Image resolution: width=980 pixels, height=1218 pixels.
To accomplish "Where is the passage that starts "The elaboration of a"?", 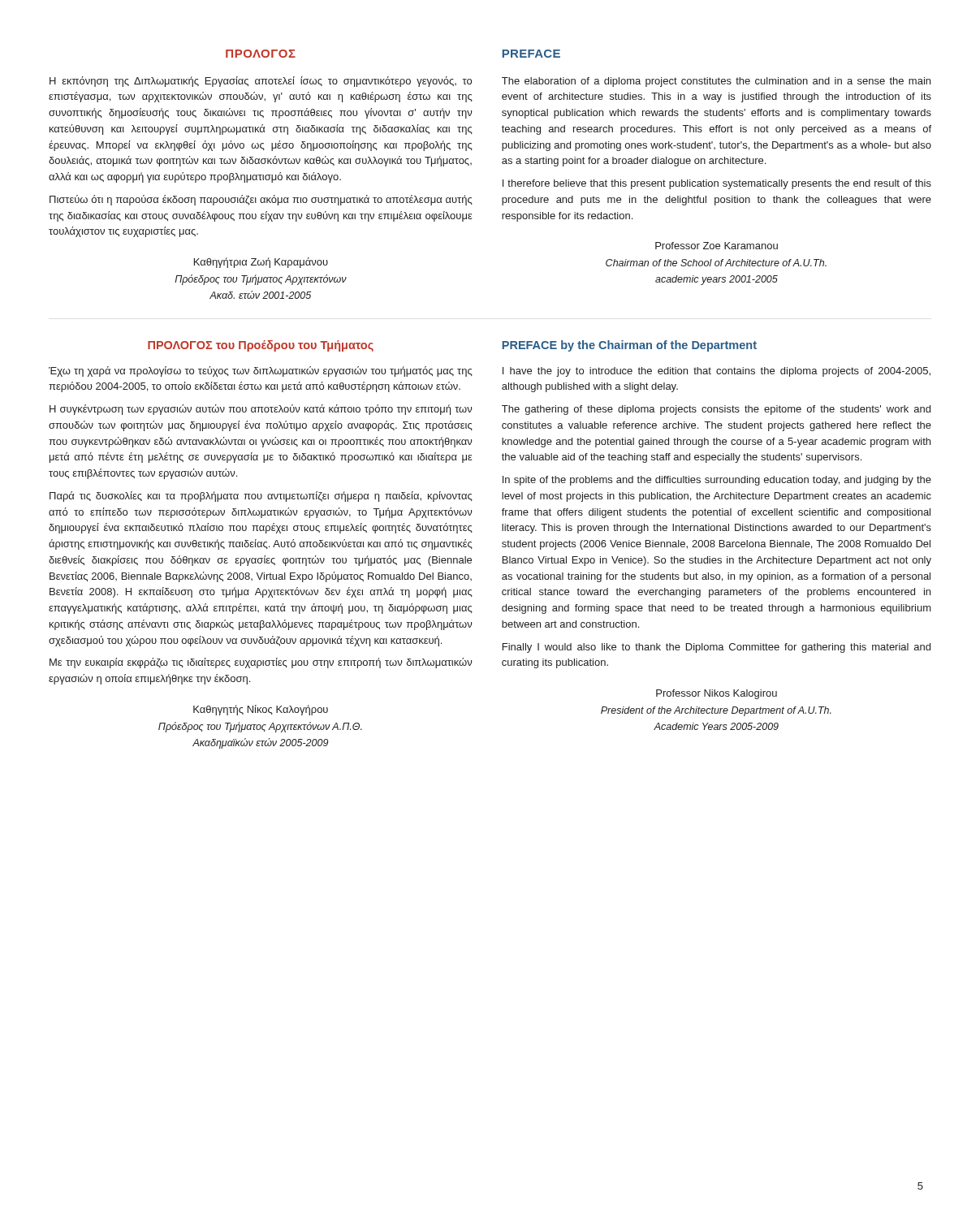I will (x=716, y=148).
